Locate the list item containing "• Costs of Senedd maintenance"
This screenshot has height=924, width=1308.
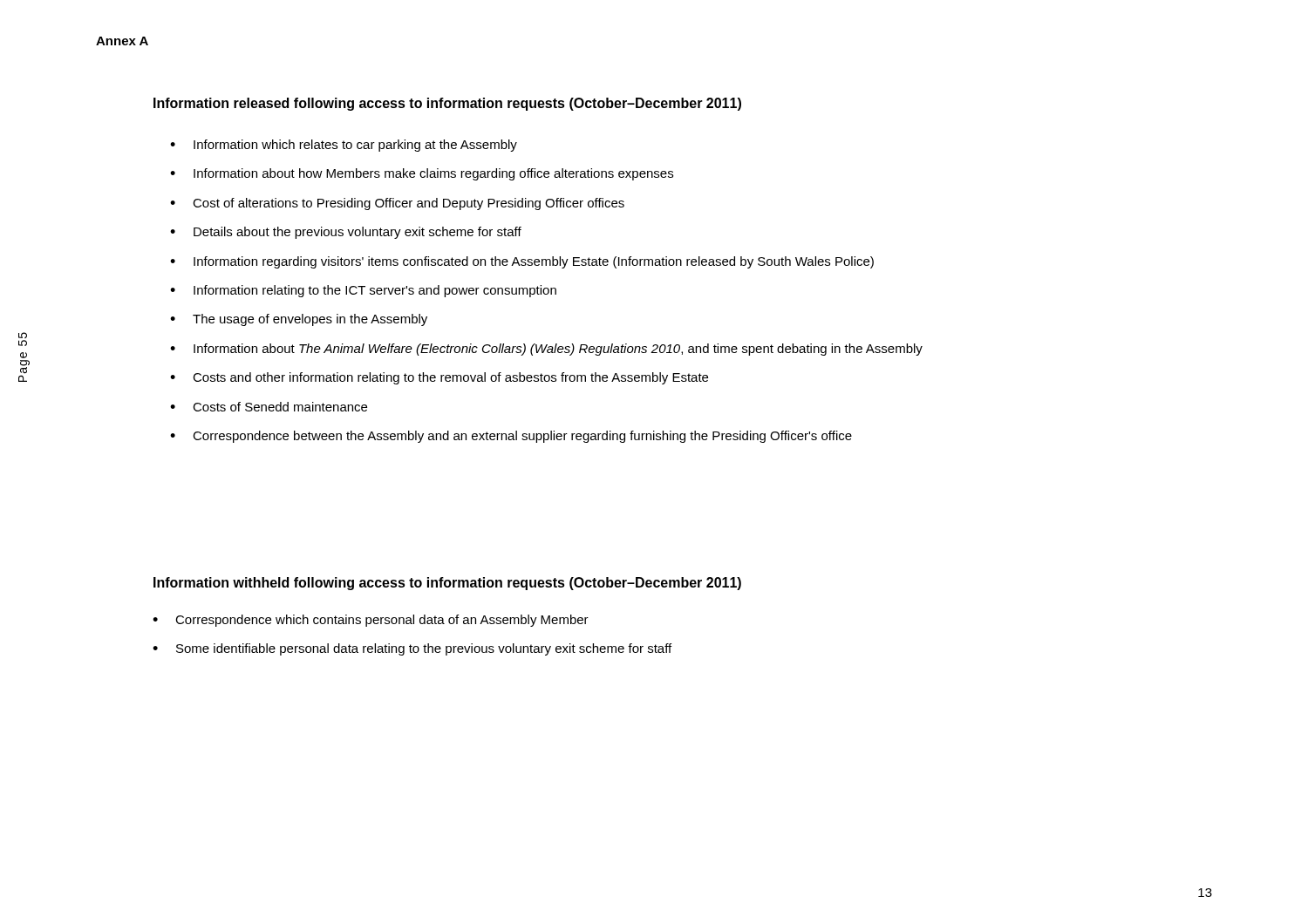pyautogui.click(x=269, y=407)
